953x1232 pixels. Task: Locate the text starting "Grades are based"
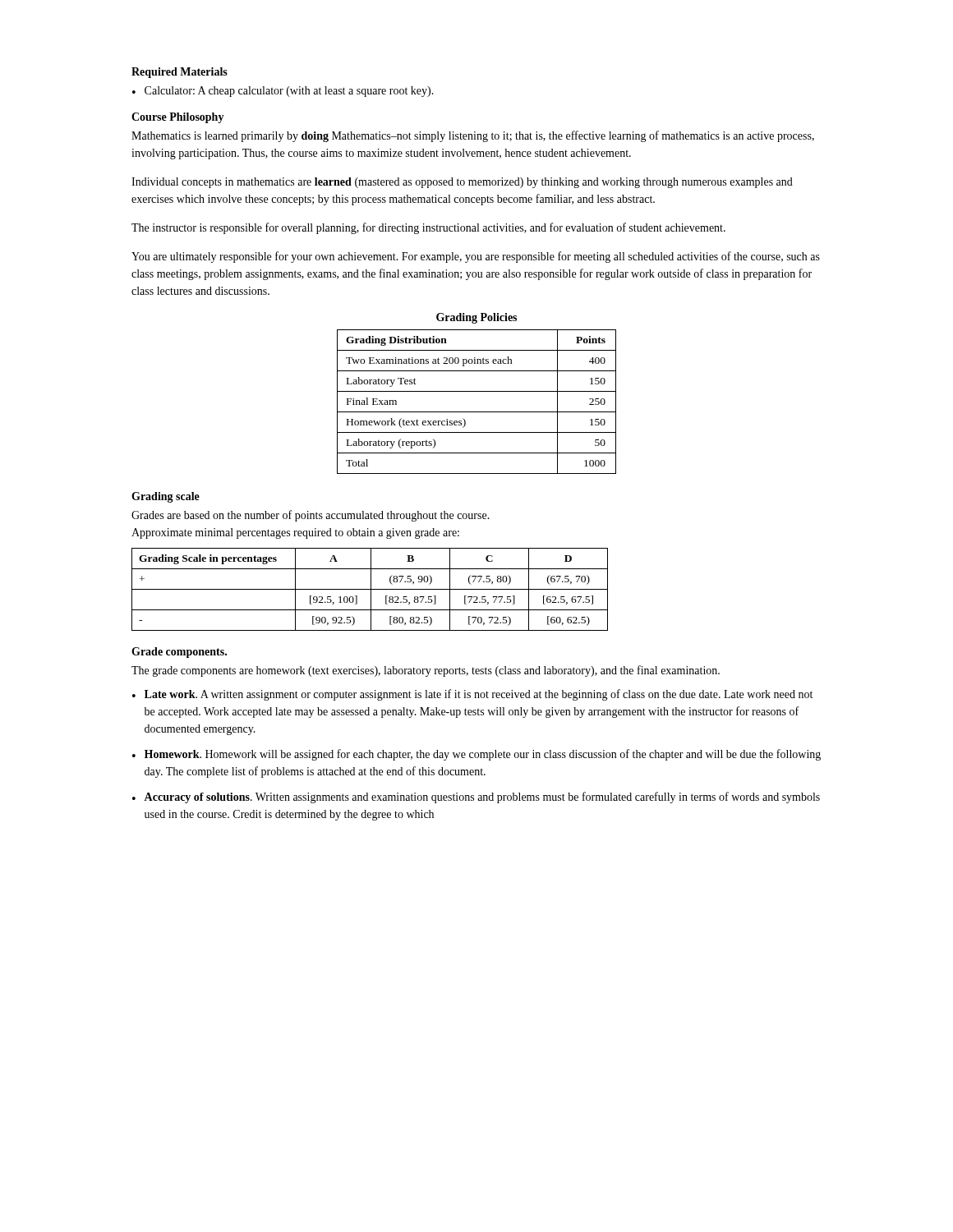click(x=311, y=524)
